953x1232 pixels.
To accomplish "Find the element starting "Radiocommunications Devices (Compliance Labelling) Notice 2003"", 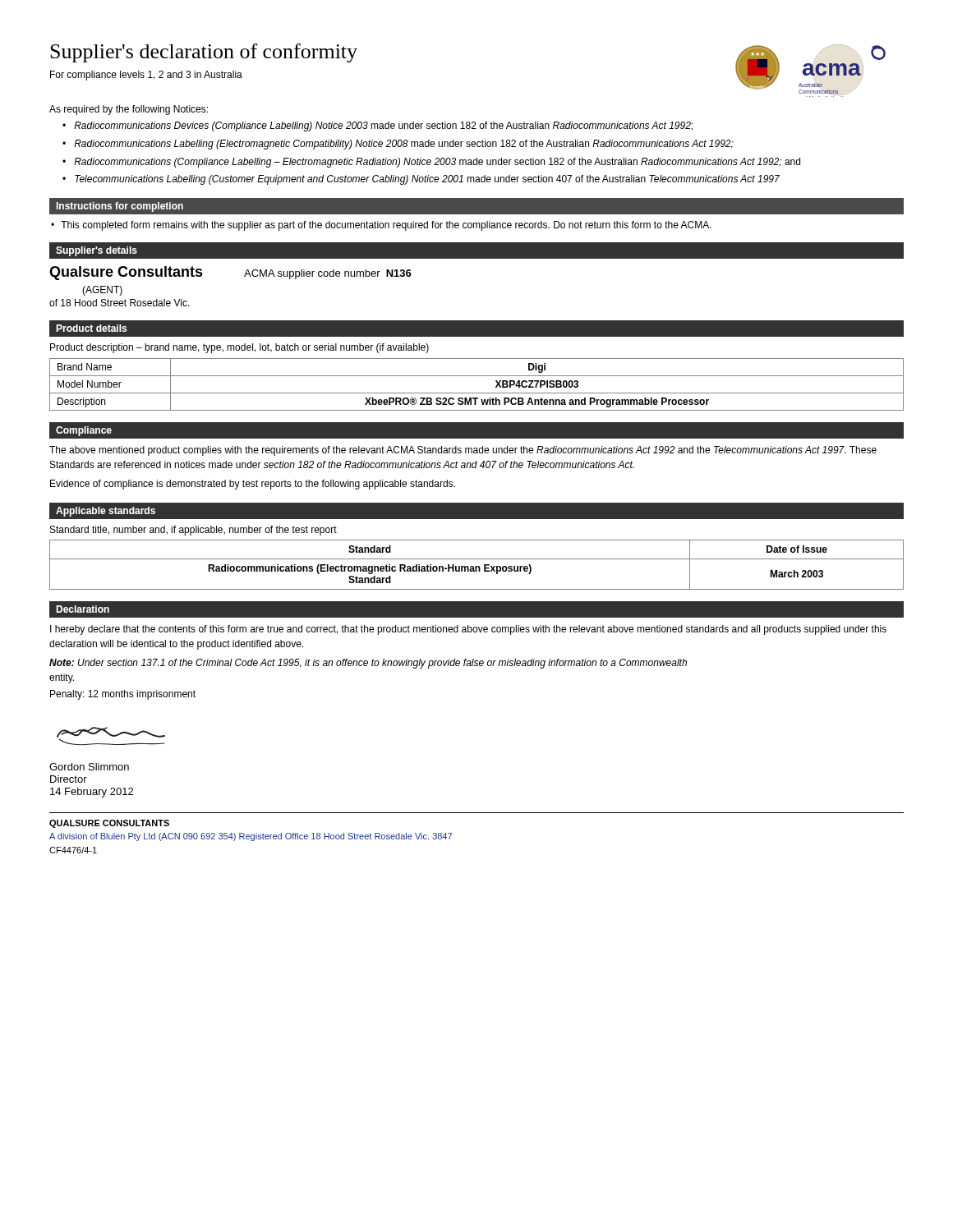I will coord(384,126).
